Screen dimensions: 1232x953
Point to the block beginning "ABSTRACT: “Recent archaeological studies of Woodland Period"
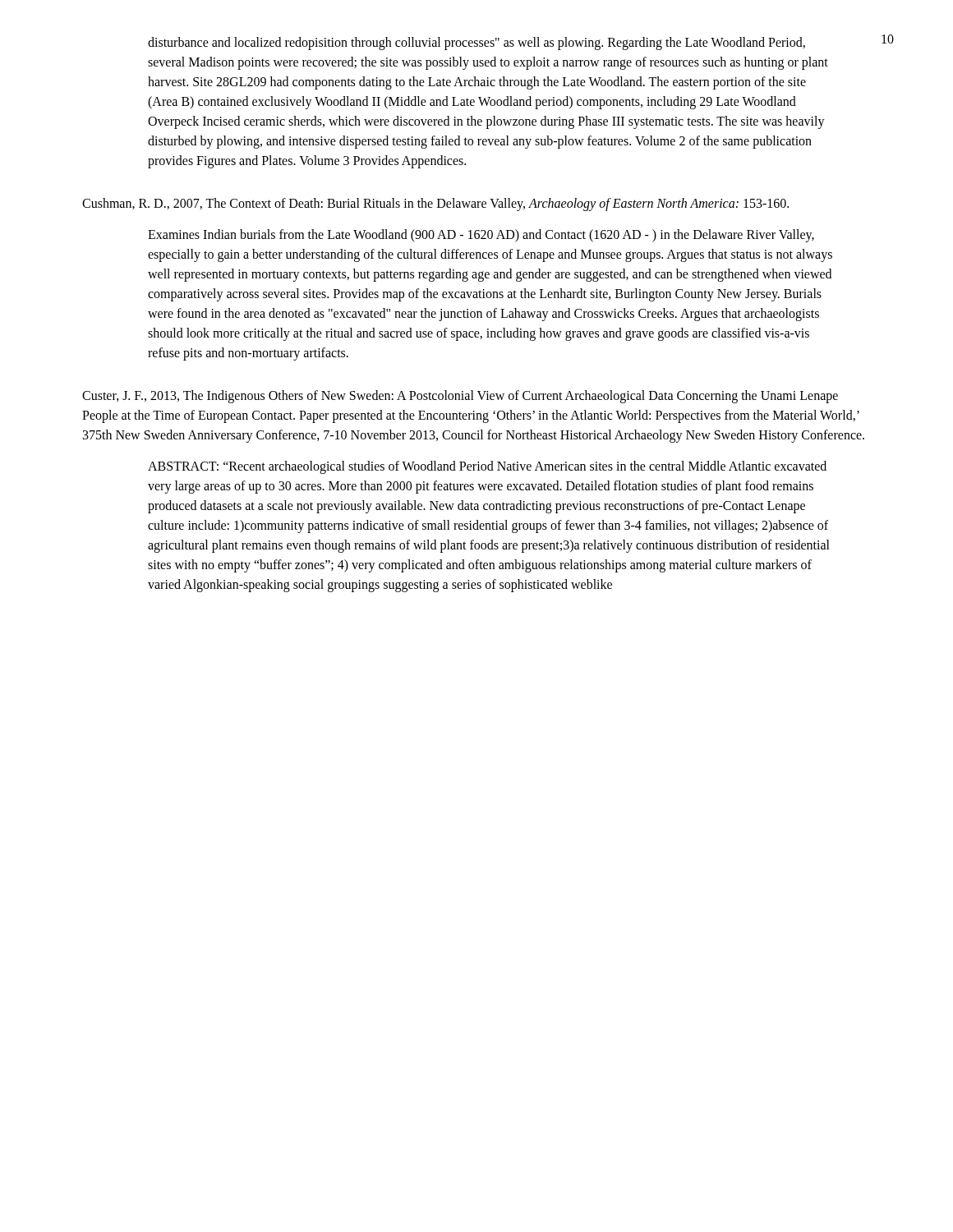tap(489, 525)
